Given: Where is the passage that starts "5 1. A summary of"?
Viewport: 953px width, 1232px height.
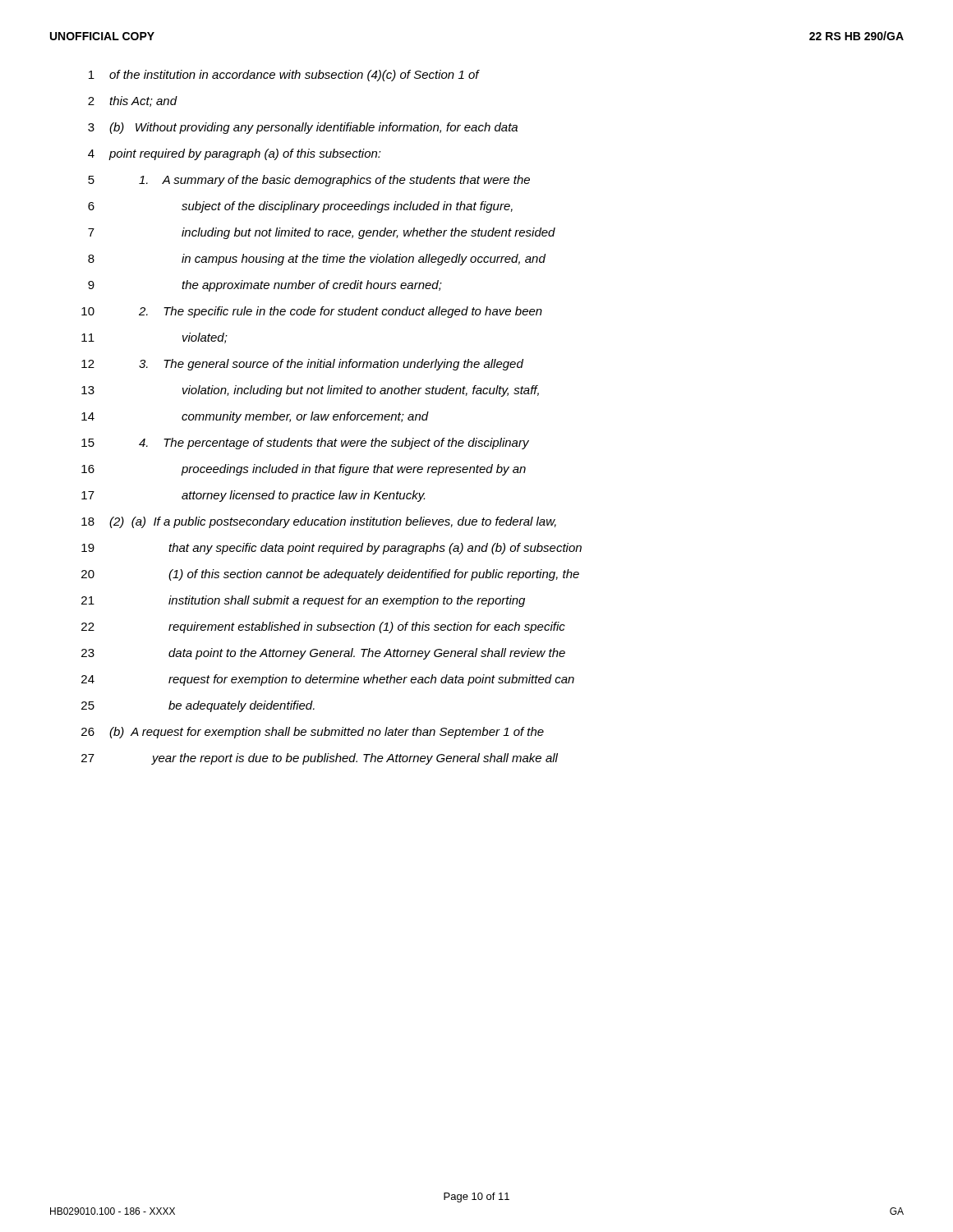Looking at the screenshot, I should tap(476, 180).
